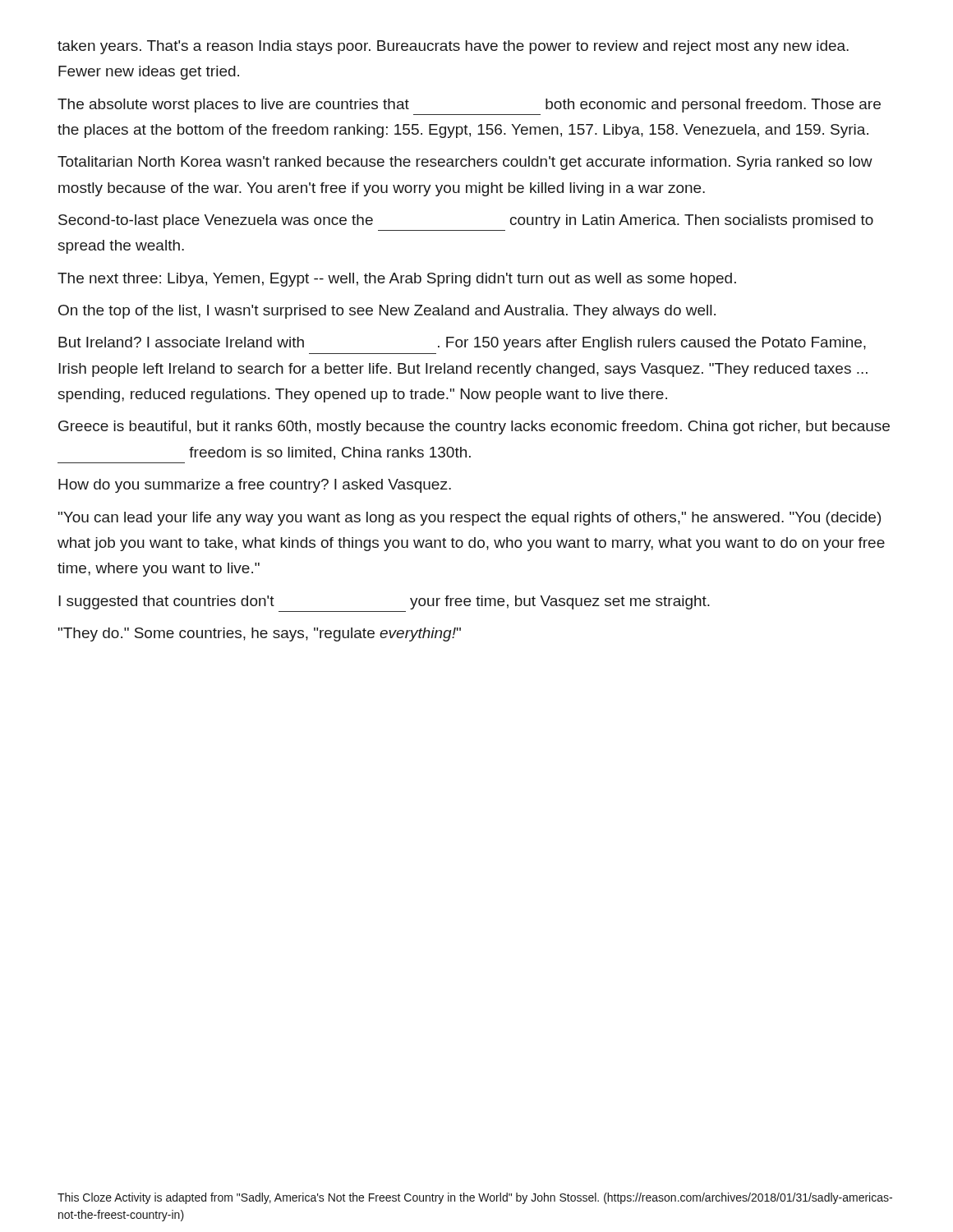
Task: Point to the element starting "How do you"
Action: click(255, 484)
